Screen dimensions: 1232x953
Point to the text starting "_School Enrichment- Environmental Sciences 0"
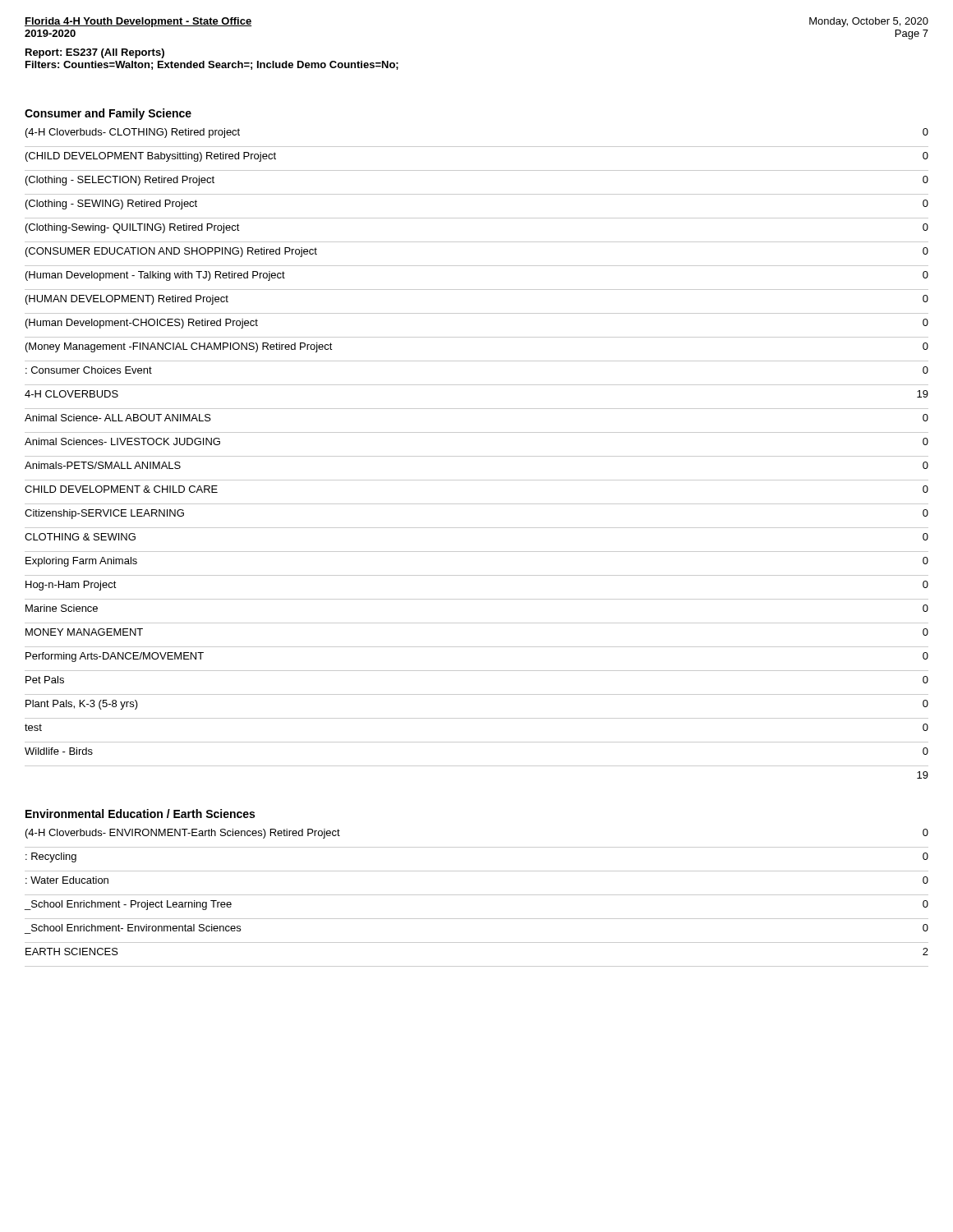[476, 928]
